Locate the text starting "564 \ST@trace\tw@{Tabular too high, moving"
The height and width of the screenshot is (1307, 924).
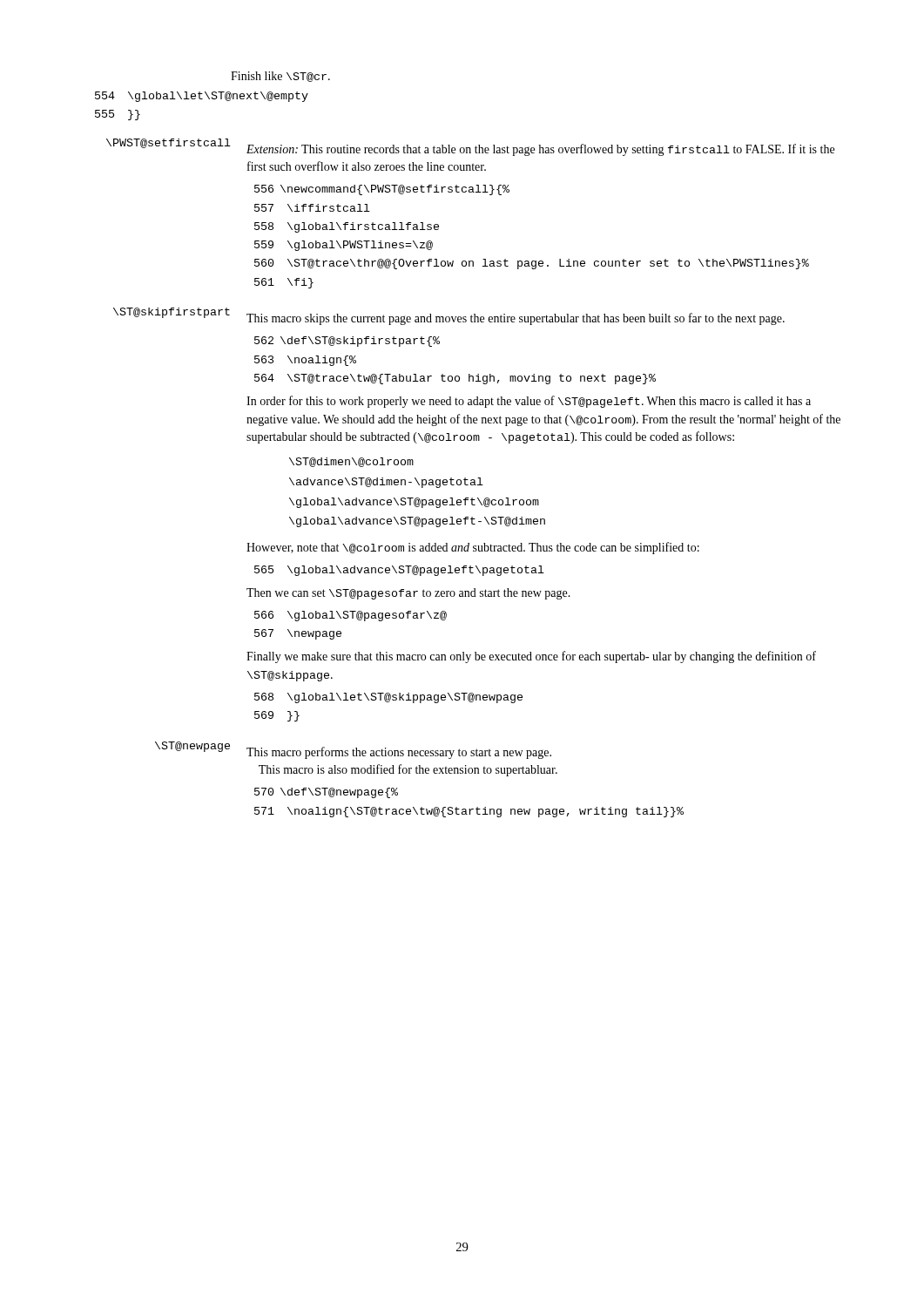[x=451, y=379]
